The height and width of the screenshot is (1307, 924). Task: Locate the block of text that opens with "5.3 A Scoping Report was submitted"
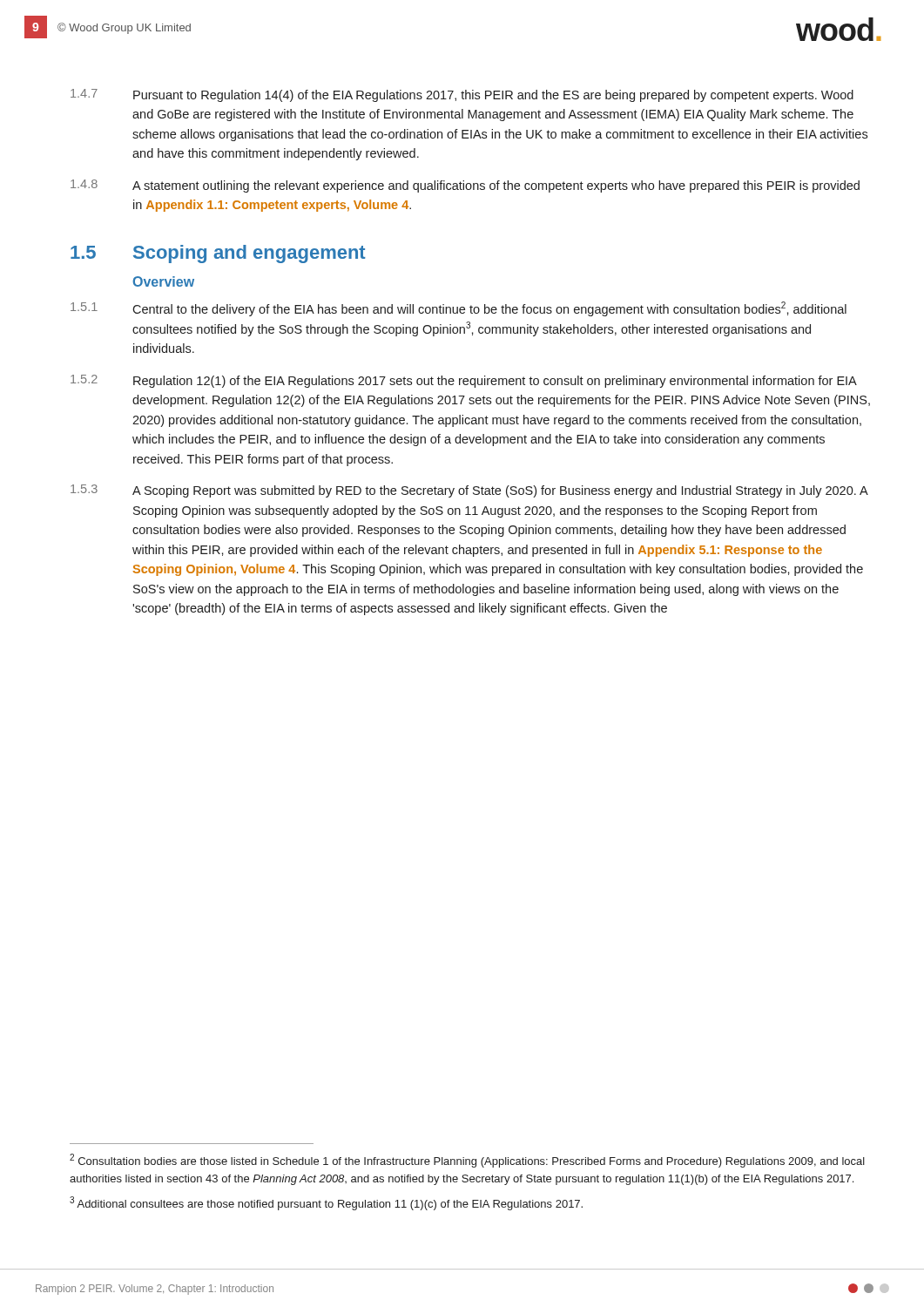[x=471, y=550]
